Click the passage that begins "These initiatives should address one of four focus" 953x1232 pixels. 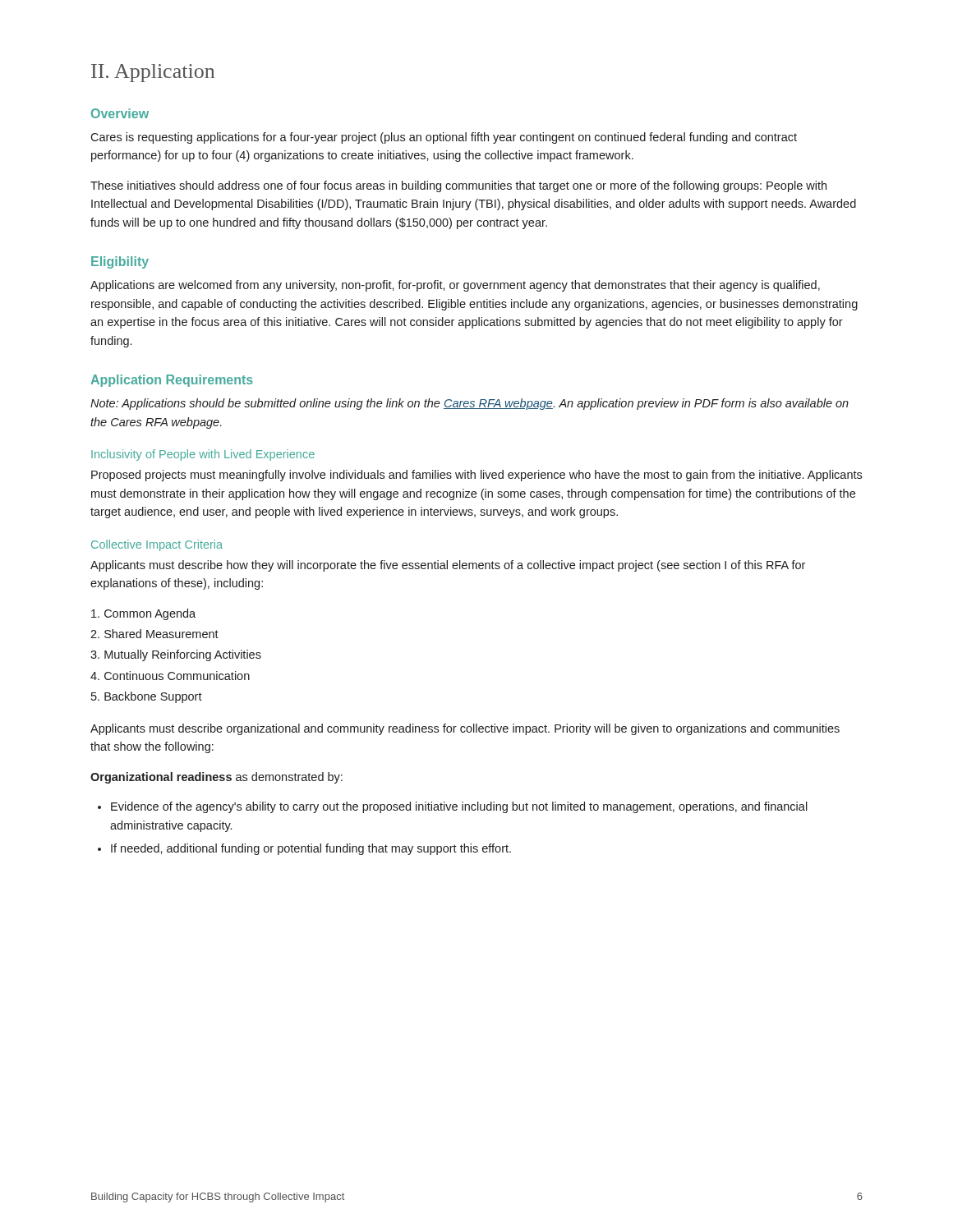[473, 204]
